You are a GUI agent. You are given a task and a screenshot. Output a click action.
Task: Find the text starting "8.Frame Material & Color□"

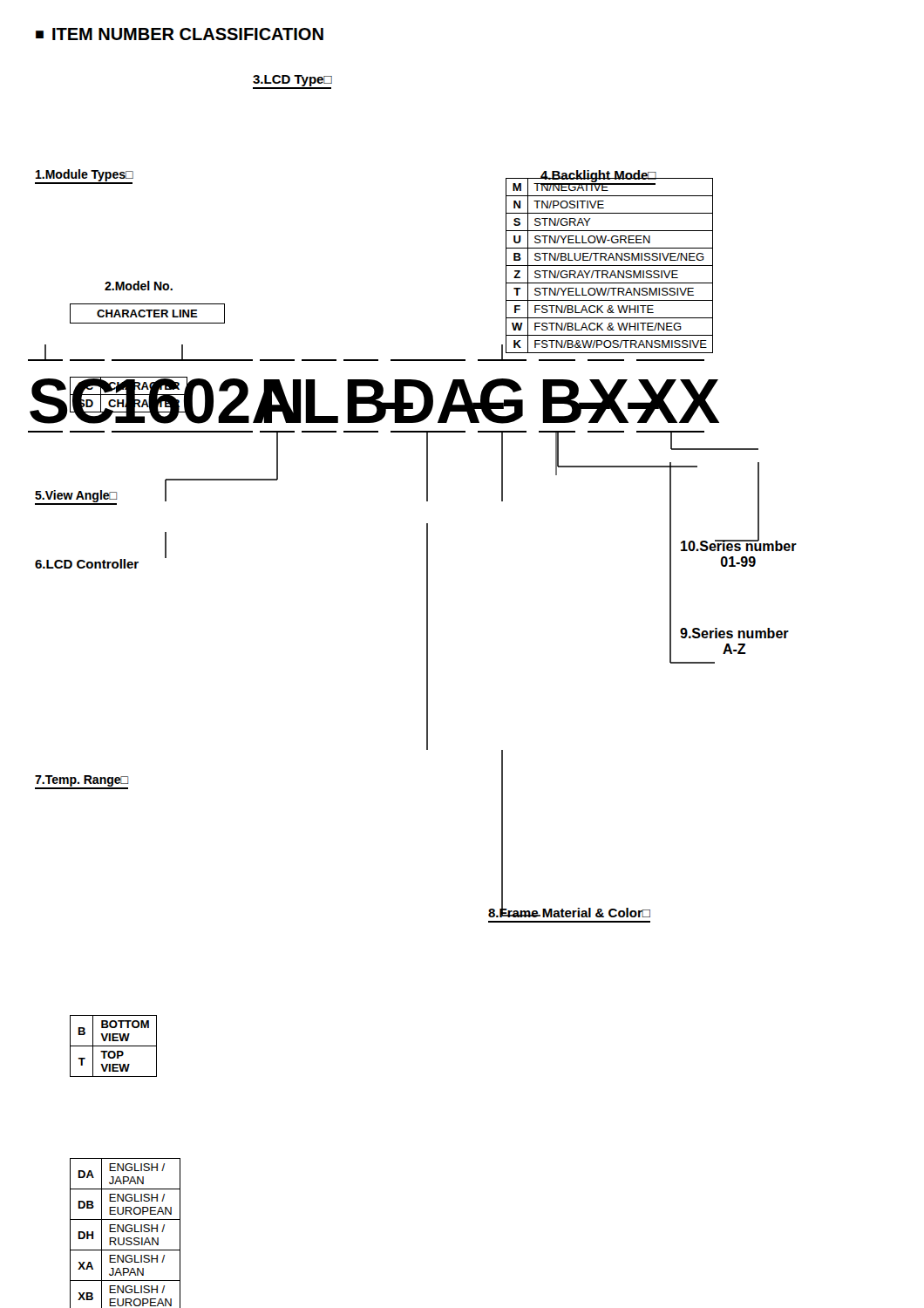coord(569,913)
